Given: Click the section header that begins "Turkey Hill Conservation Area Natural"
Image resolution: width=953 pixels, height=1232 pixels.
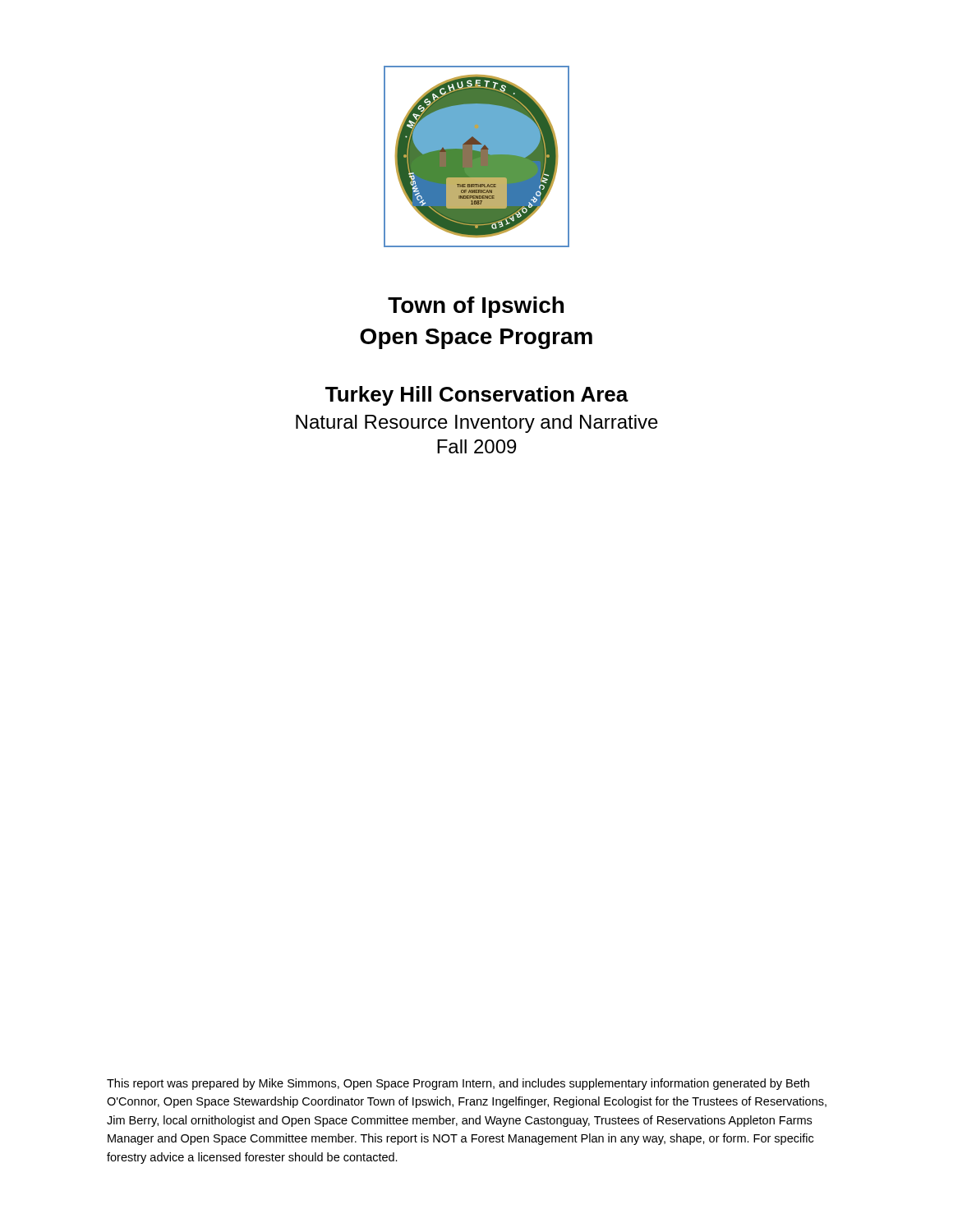Looking at the screenshot, I should (476, 420).
